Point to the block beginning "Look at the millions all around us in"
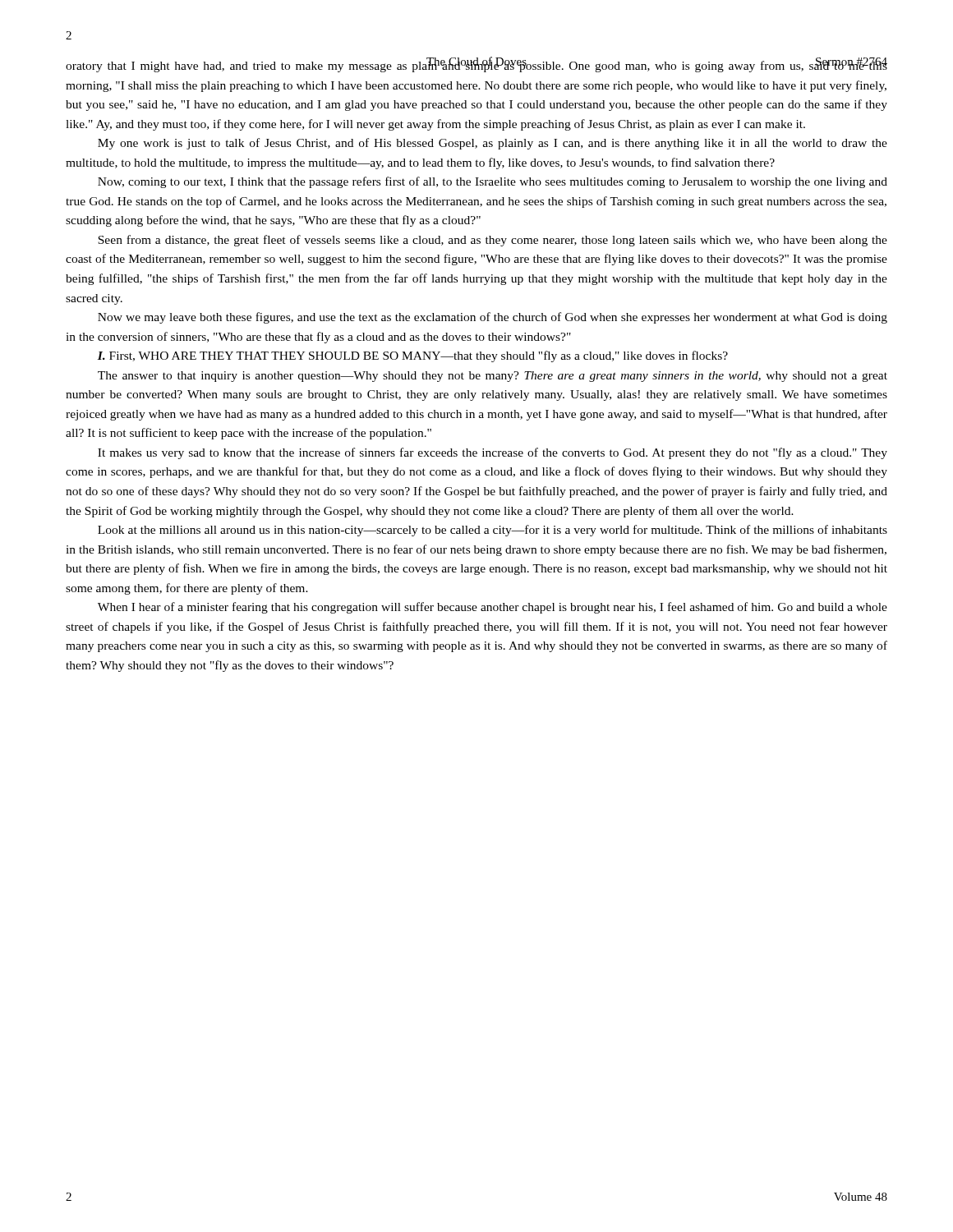This screenshot has width=953, height=1232. pos(476,558)
